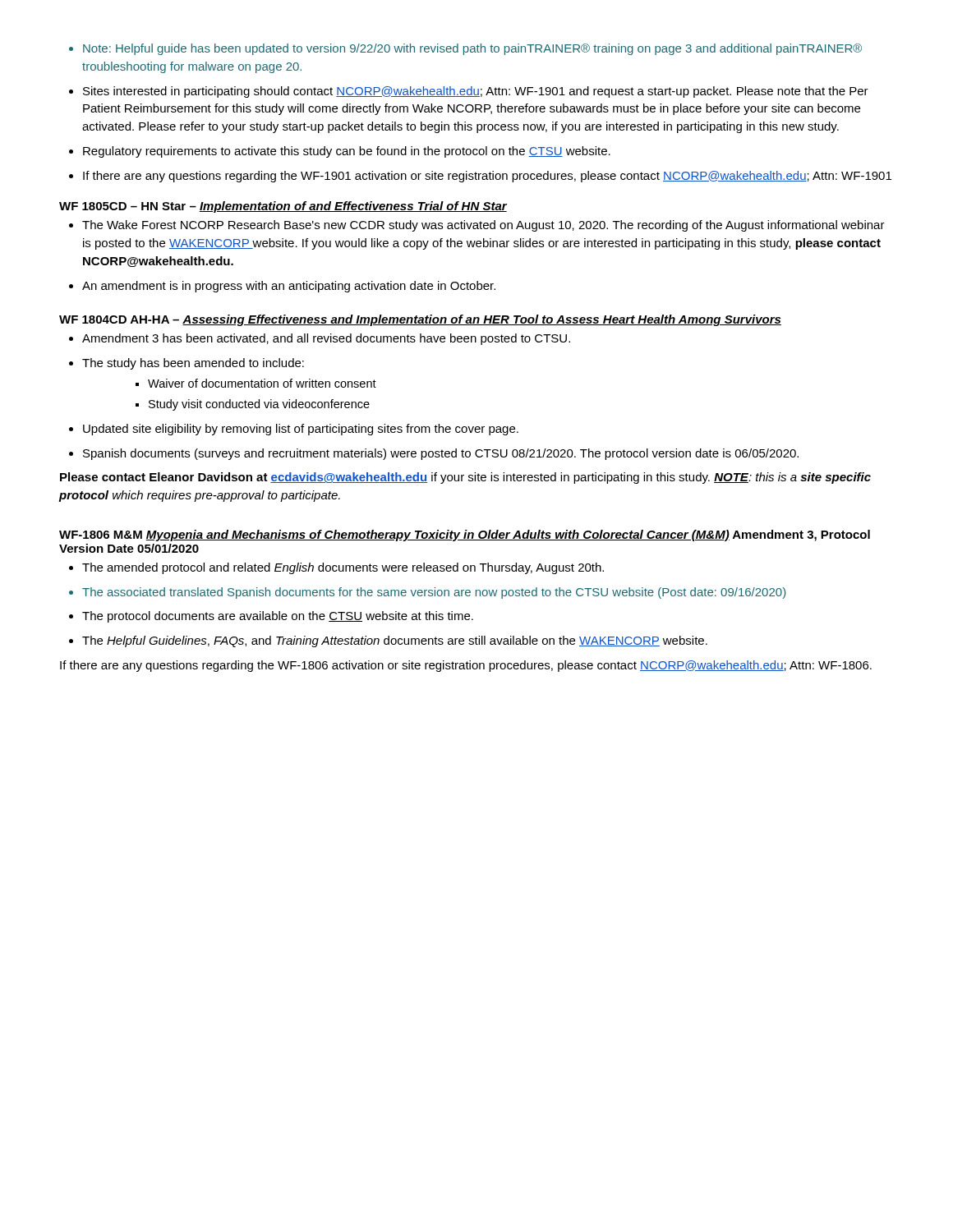953x1232 pixels.
Task: Click on the region starting "Please contact Eleanor Davidson at ecdavids@wakehealth.edu"
Action: (x=465, y=486)
